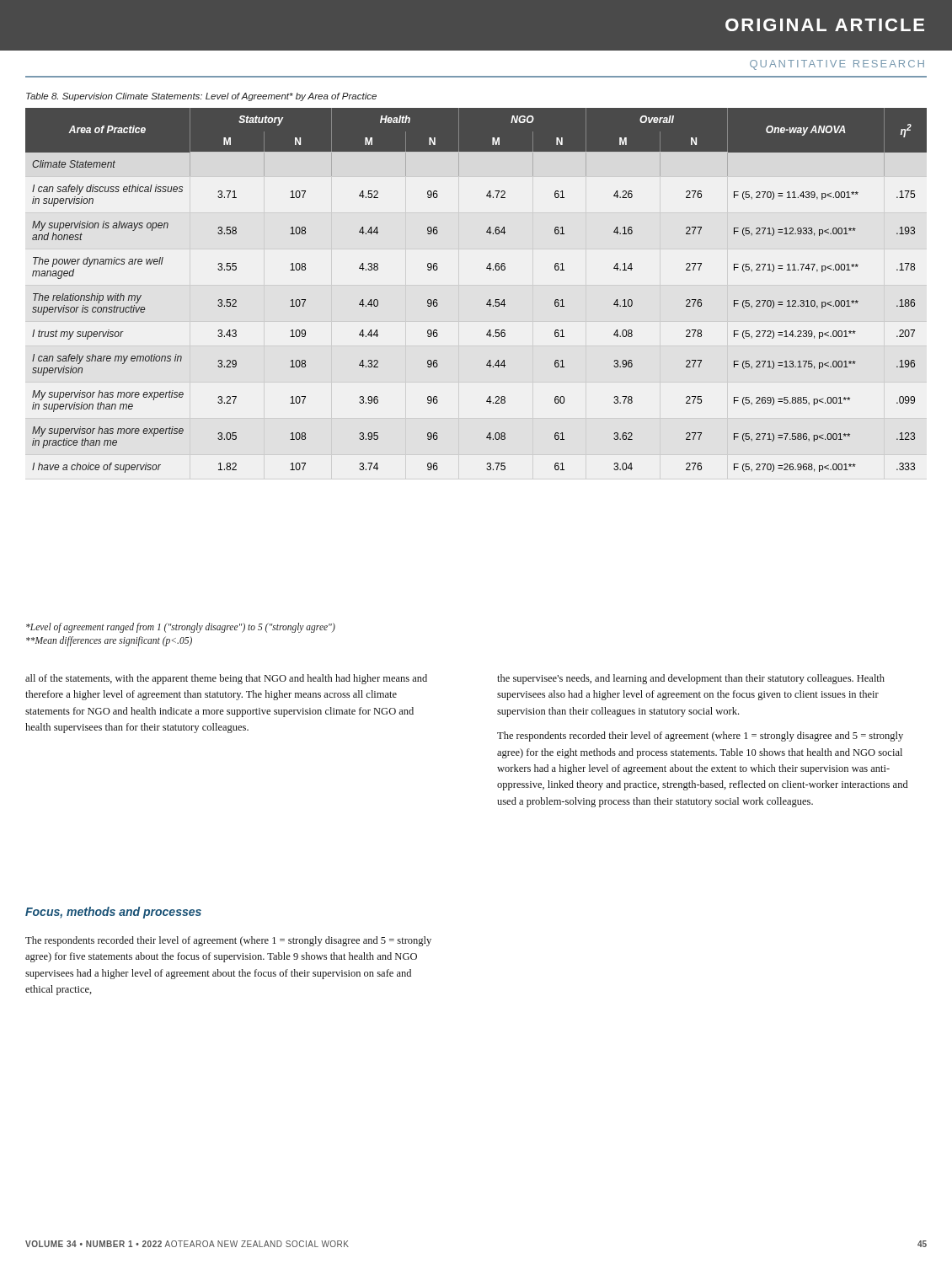Image resolution: width=952 pixels, height=1264 pixels.
Task: Find the footnote that says "Level of agreement ranged"
Action: click(x=180, y=634)
